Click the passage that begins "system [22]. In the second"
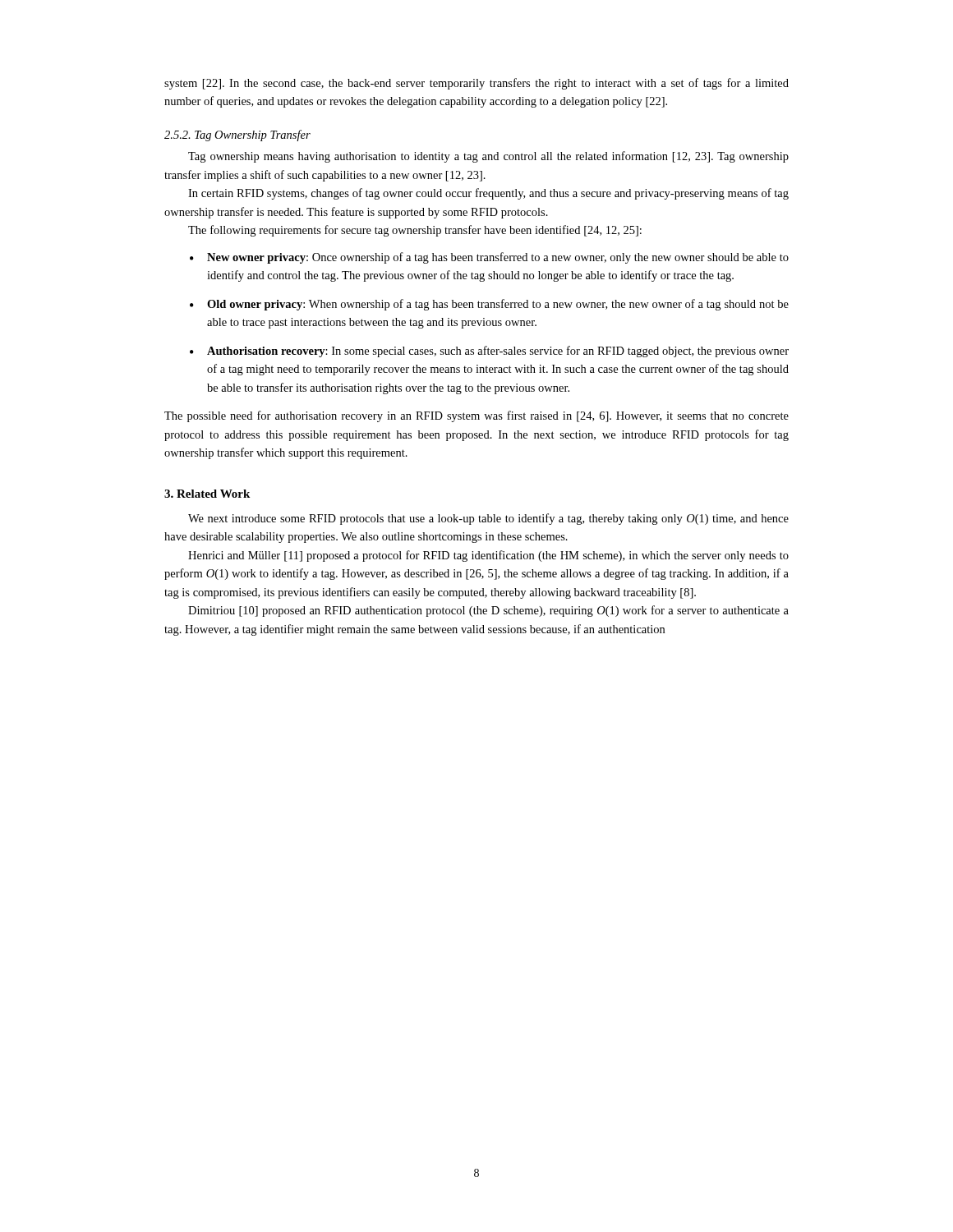Viewport: 953px width, 1232px height. point(476,92)
